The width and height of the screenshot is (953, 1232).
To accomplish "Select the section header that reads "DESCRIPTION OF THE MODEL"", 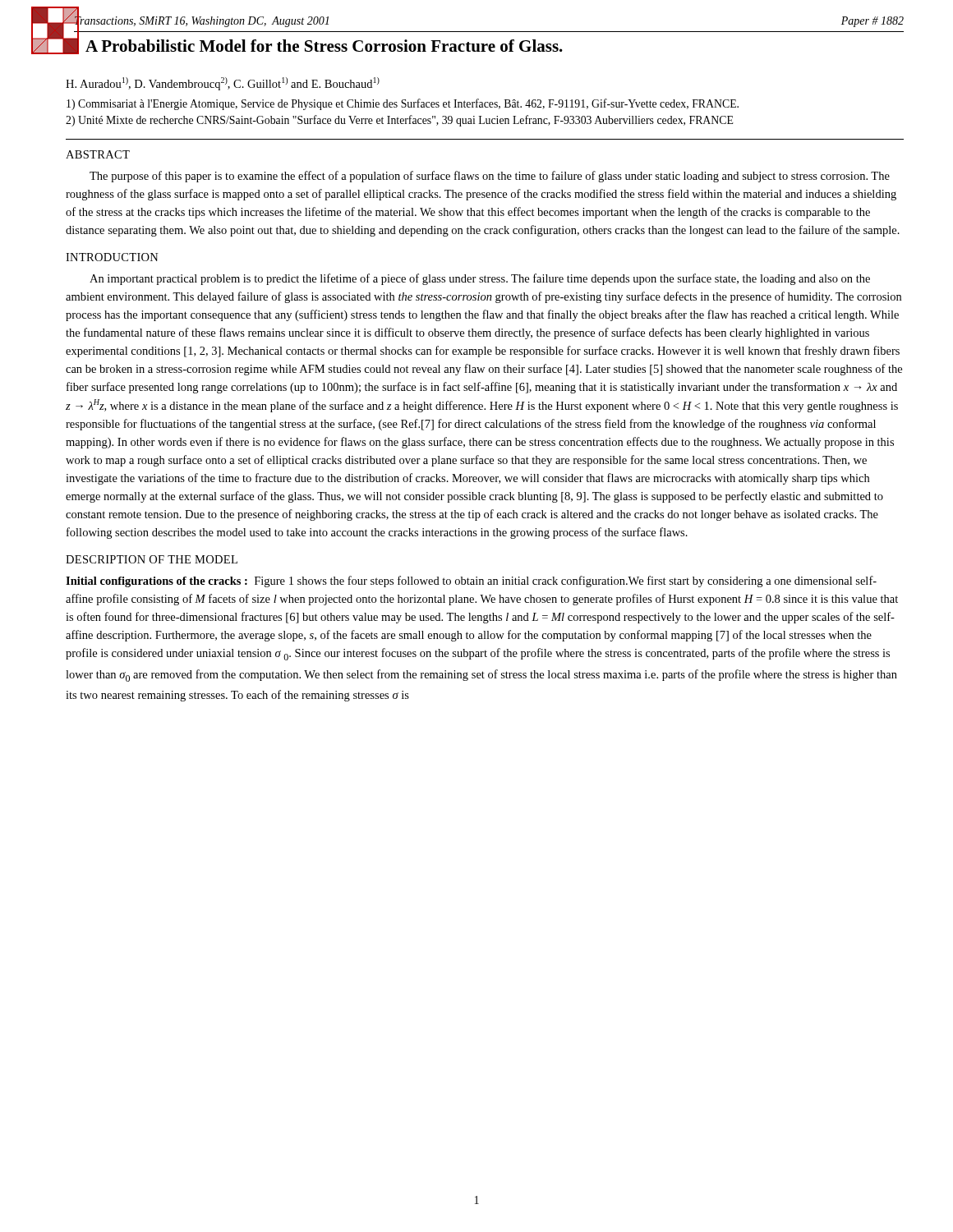I will point(152,560).
